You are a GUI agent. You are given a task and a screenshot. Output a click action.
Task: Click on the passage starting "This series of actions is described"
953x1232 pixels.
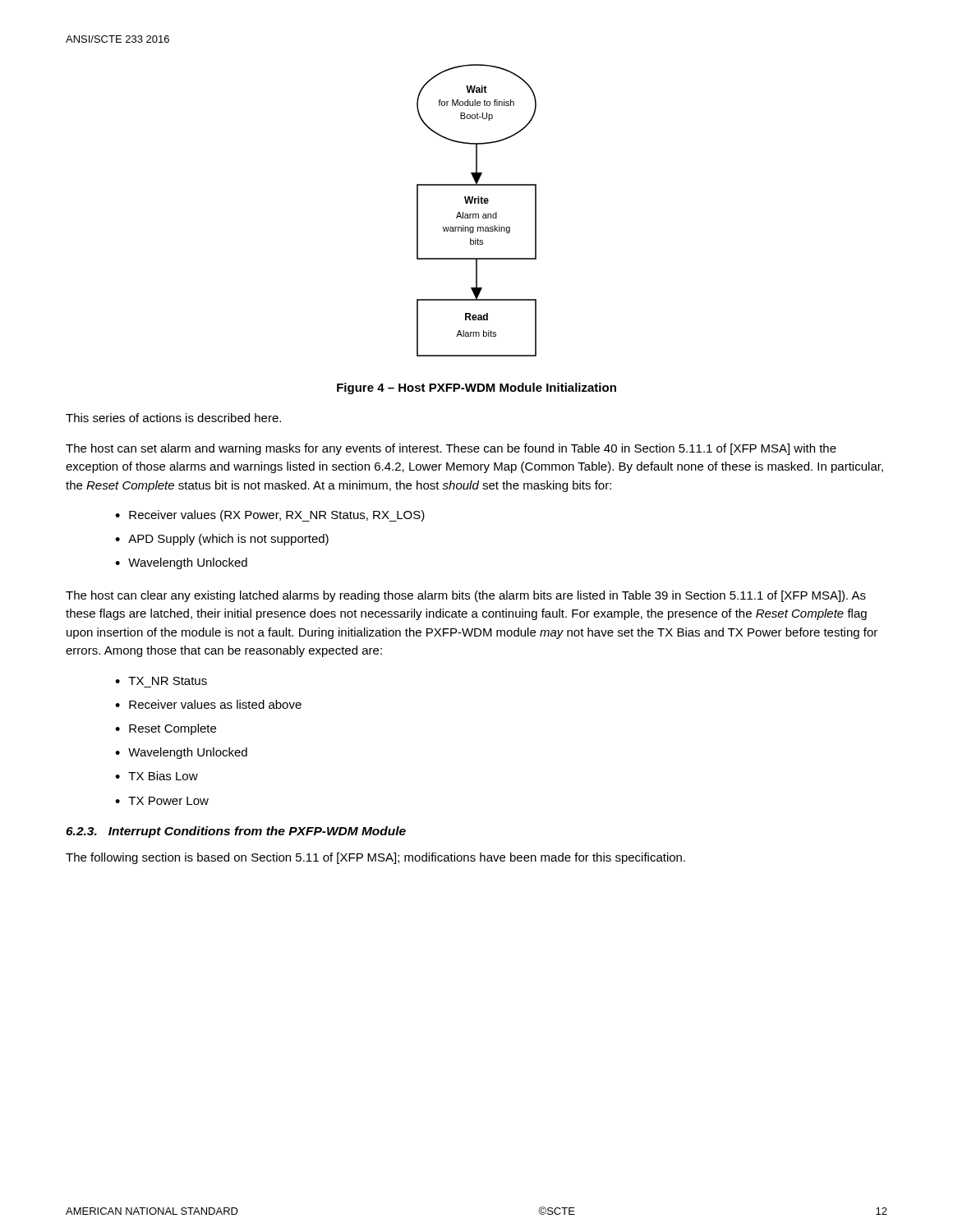[x=174, y=418]
